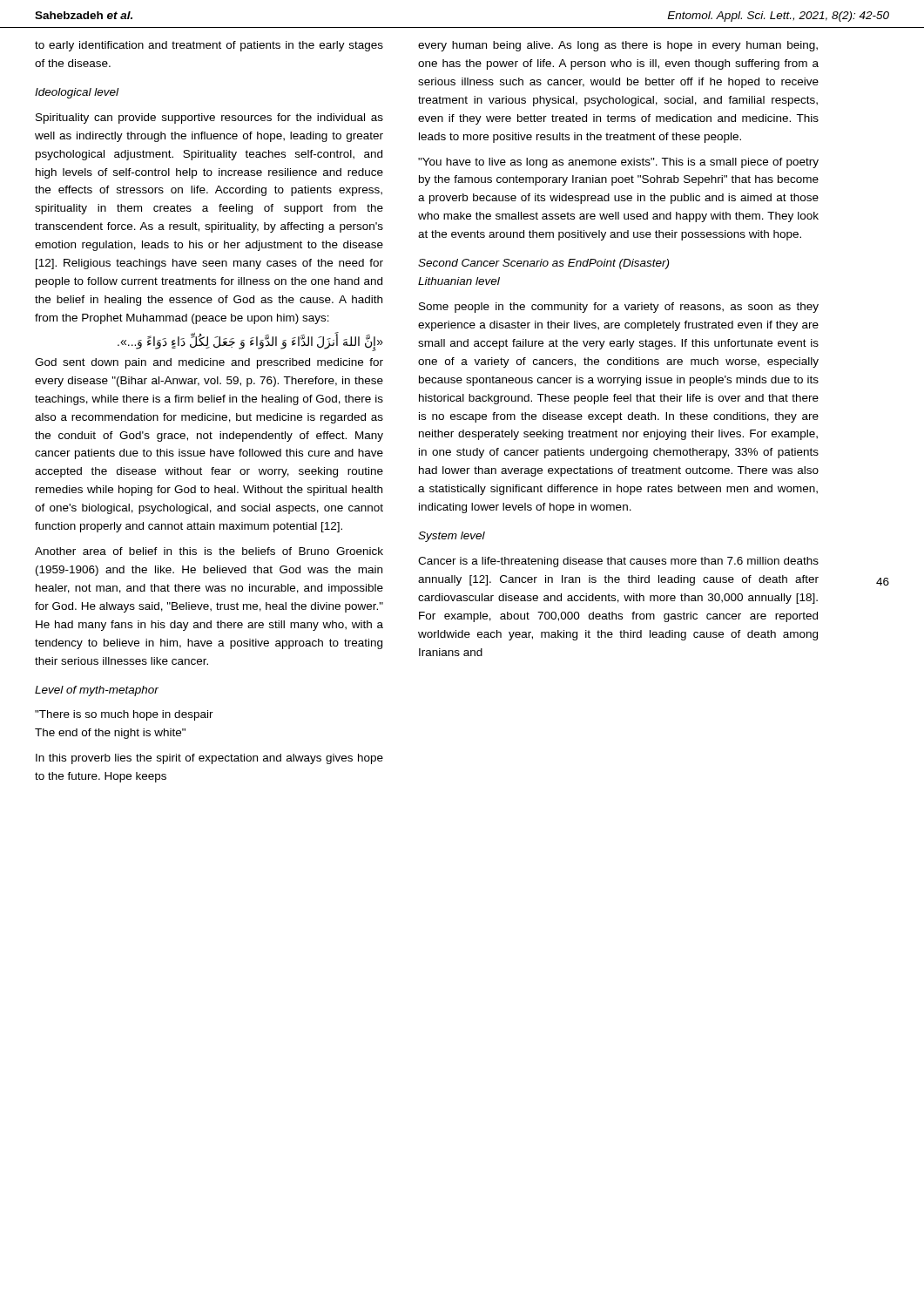Locate the block of text that opens with "Some people in the community for"
The image size is (924, 1307).
618,407
